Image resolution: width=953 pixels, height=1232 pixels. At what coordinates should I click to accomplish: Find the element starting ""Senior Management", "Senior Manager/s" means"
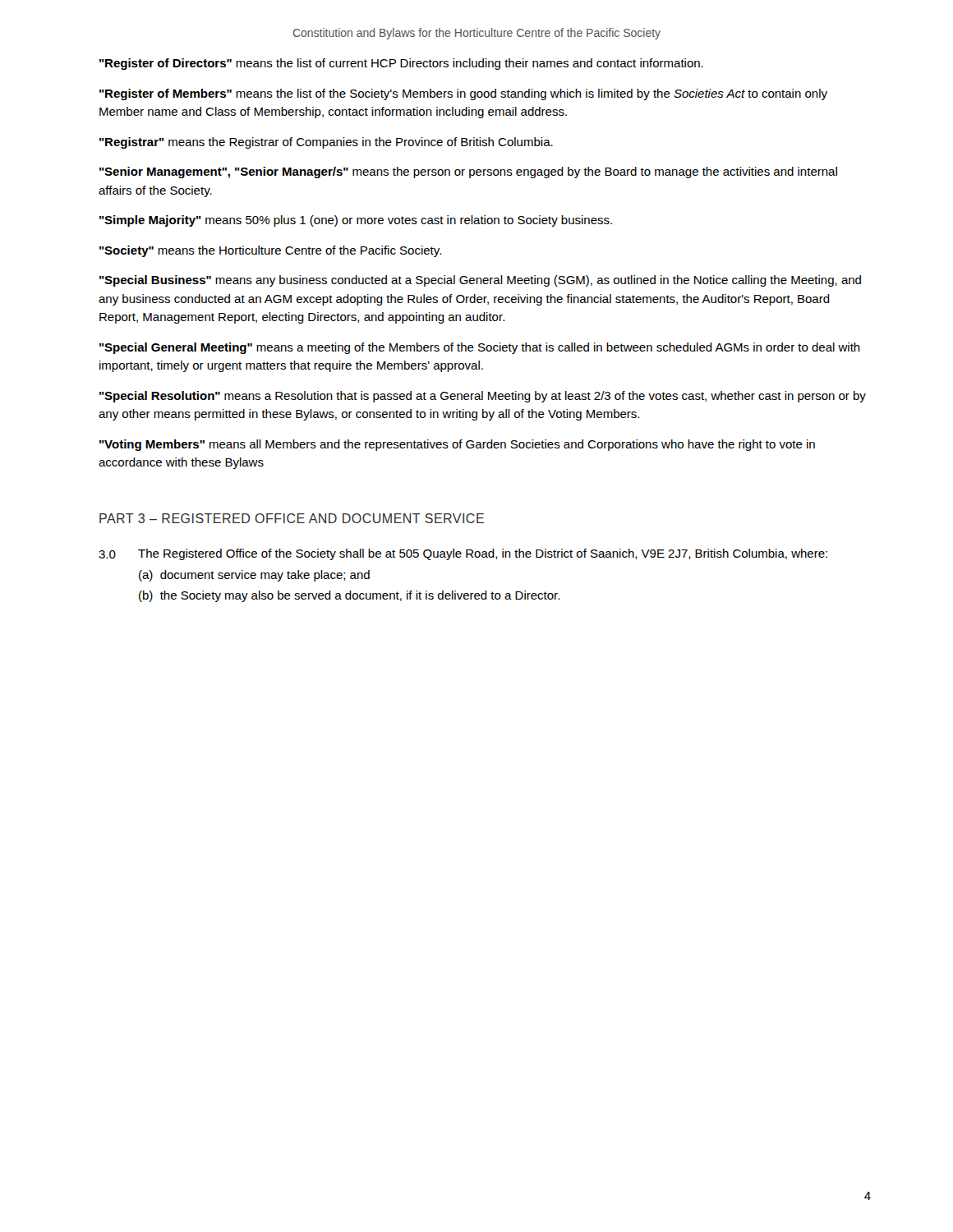pos(468,180)
